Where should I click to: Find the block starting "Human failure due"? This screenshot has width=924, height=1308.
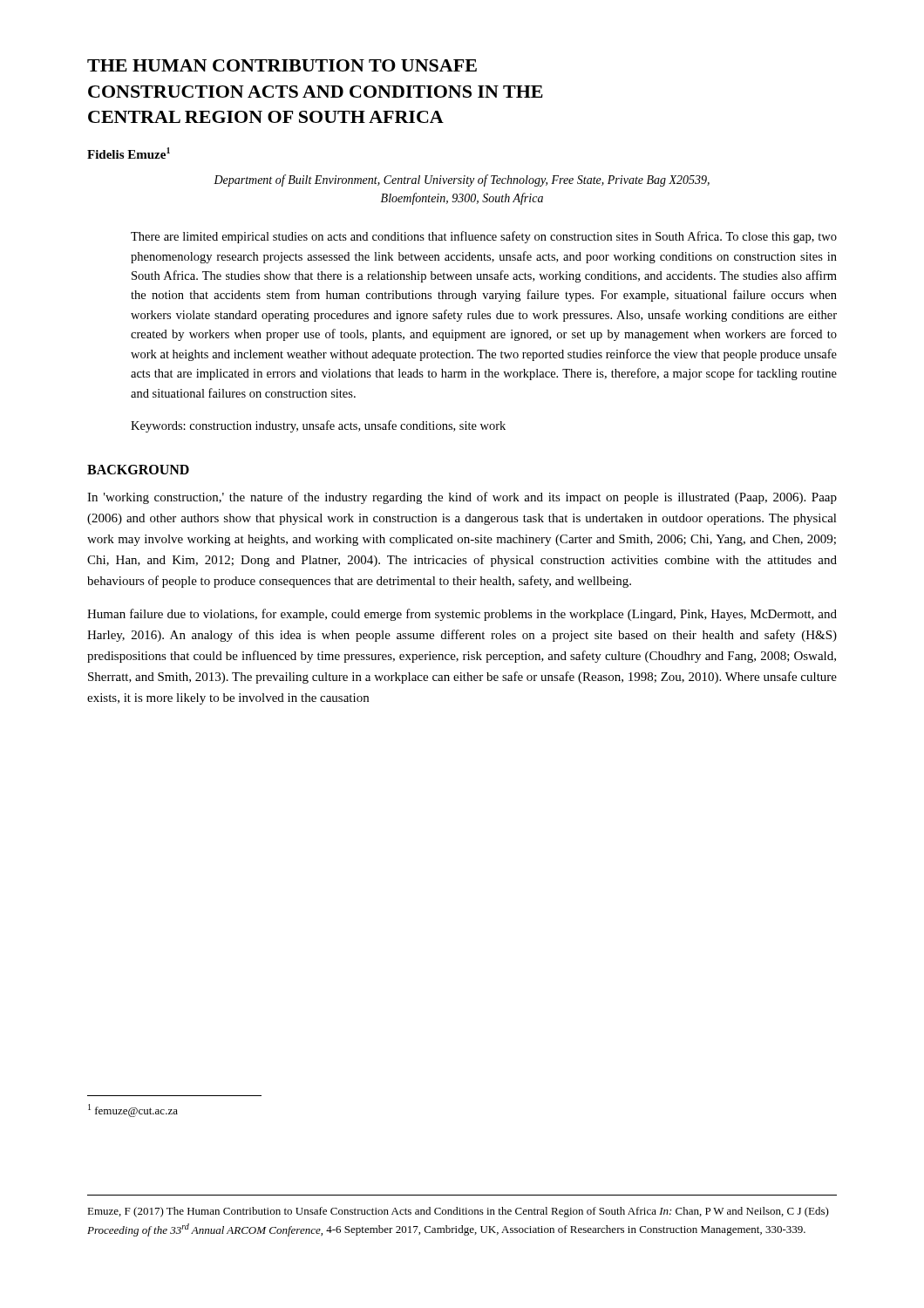462,656
